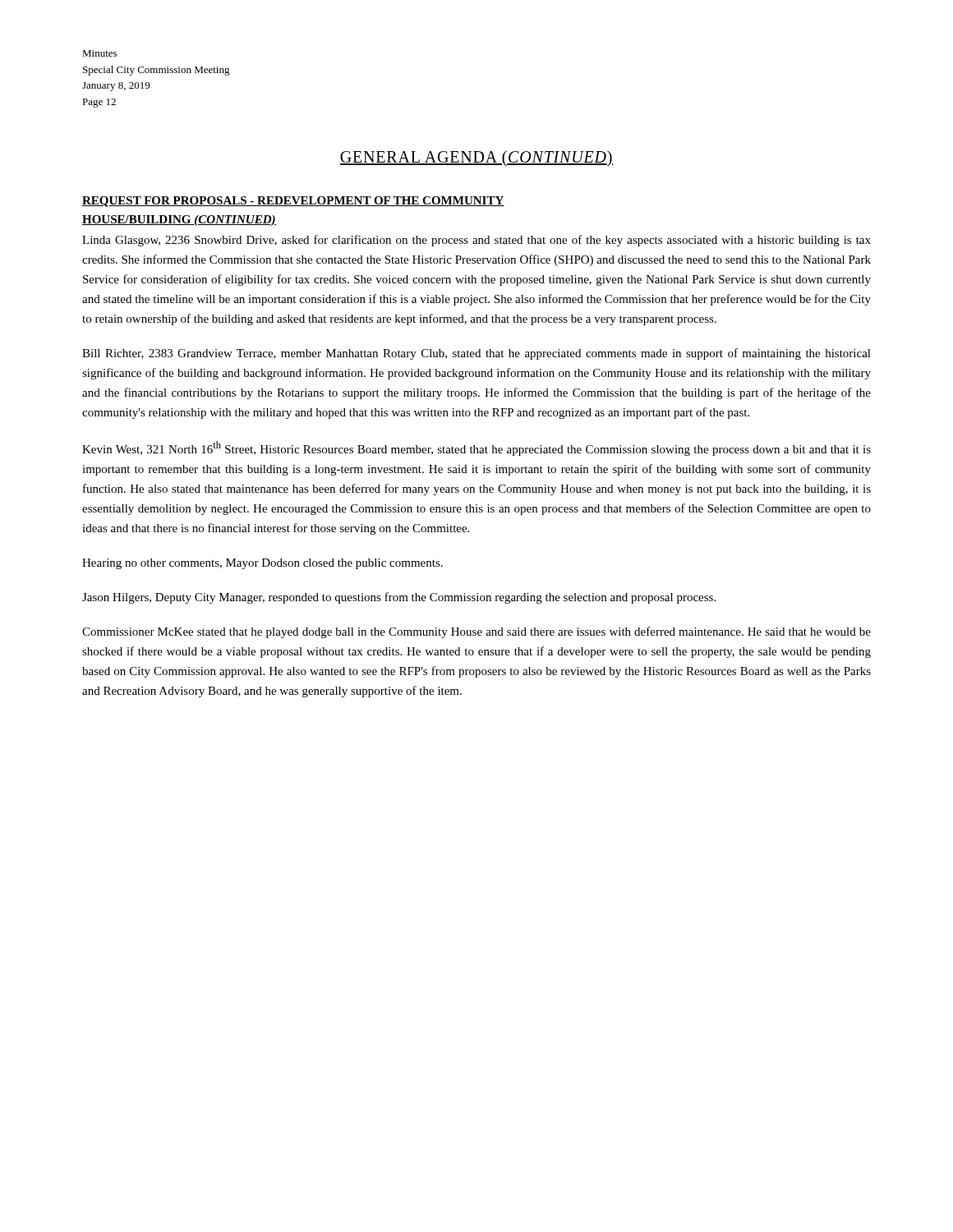The width and height of the screenshot is (953, 1232).
Task: Where is the passage that starts "Kevin West, 321 North 16th Street, Historic"?
Action: pyautogui.click(x=476, y=487)
